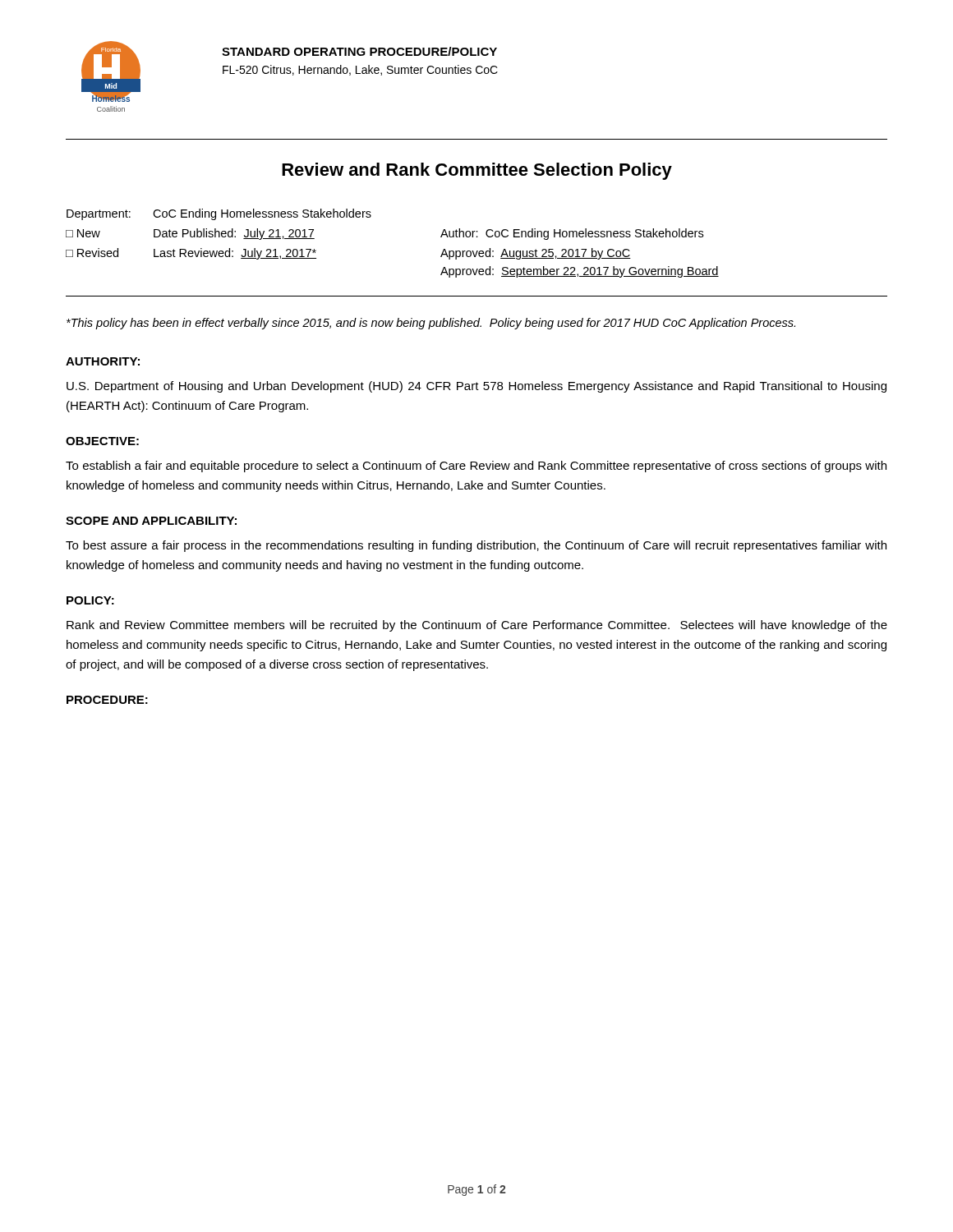953x1232 pixels.
Task: Select the block starting "SCOPE AND APPLICABILITY:"
Action: pos(152,520)
